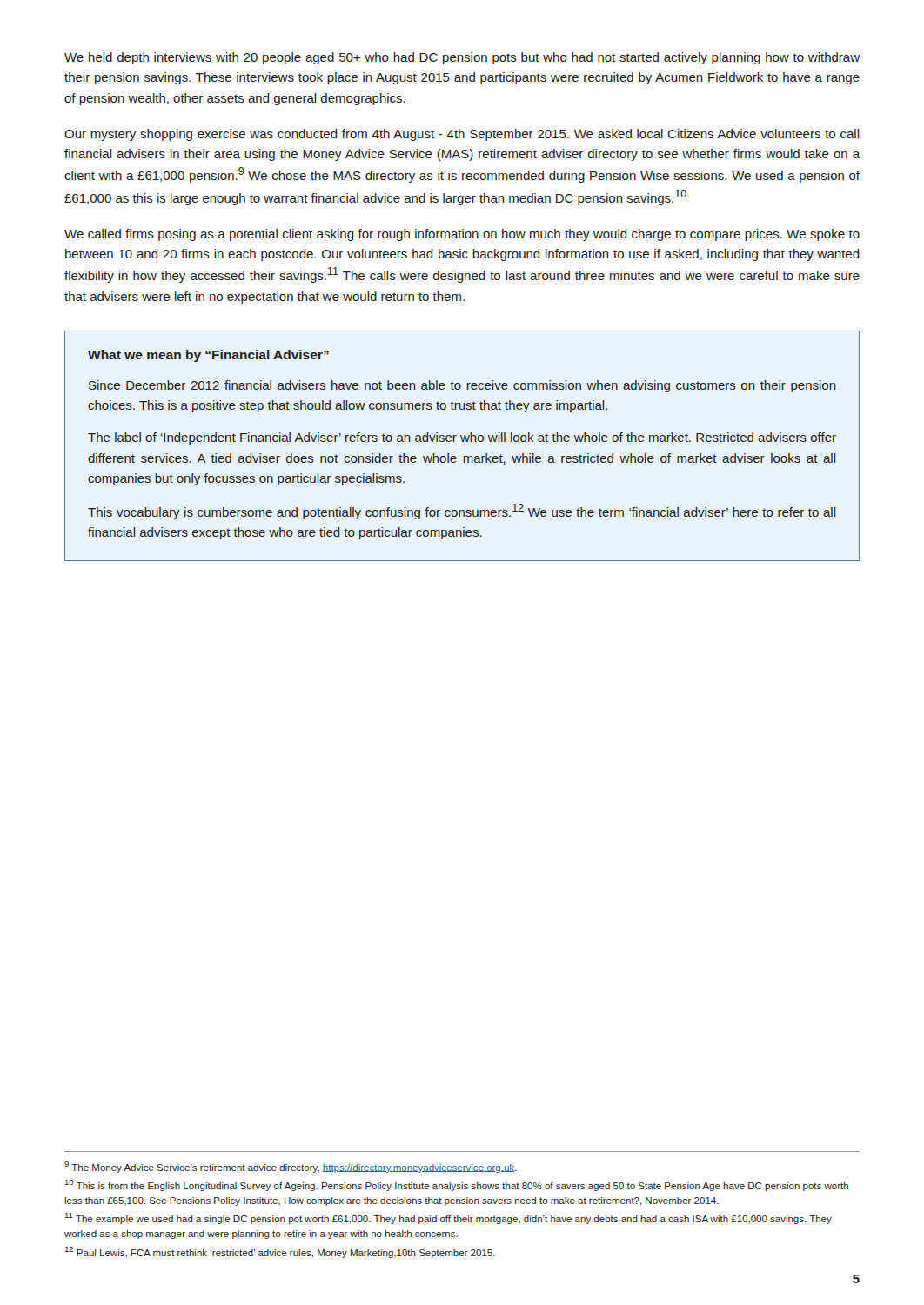Find the footnote containing "10 This is from the English Longitudinal Survey"
The width and height of the screenshot is (924, 1305).
[457, 1191]
